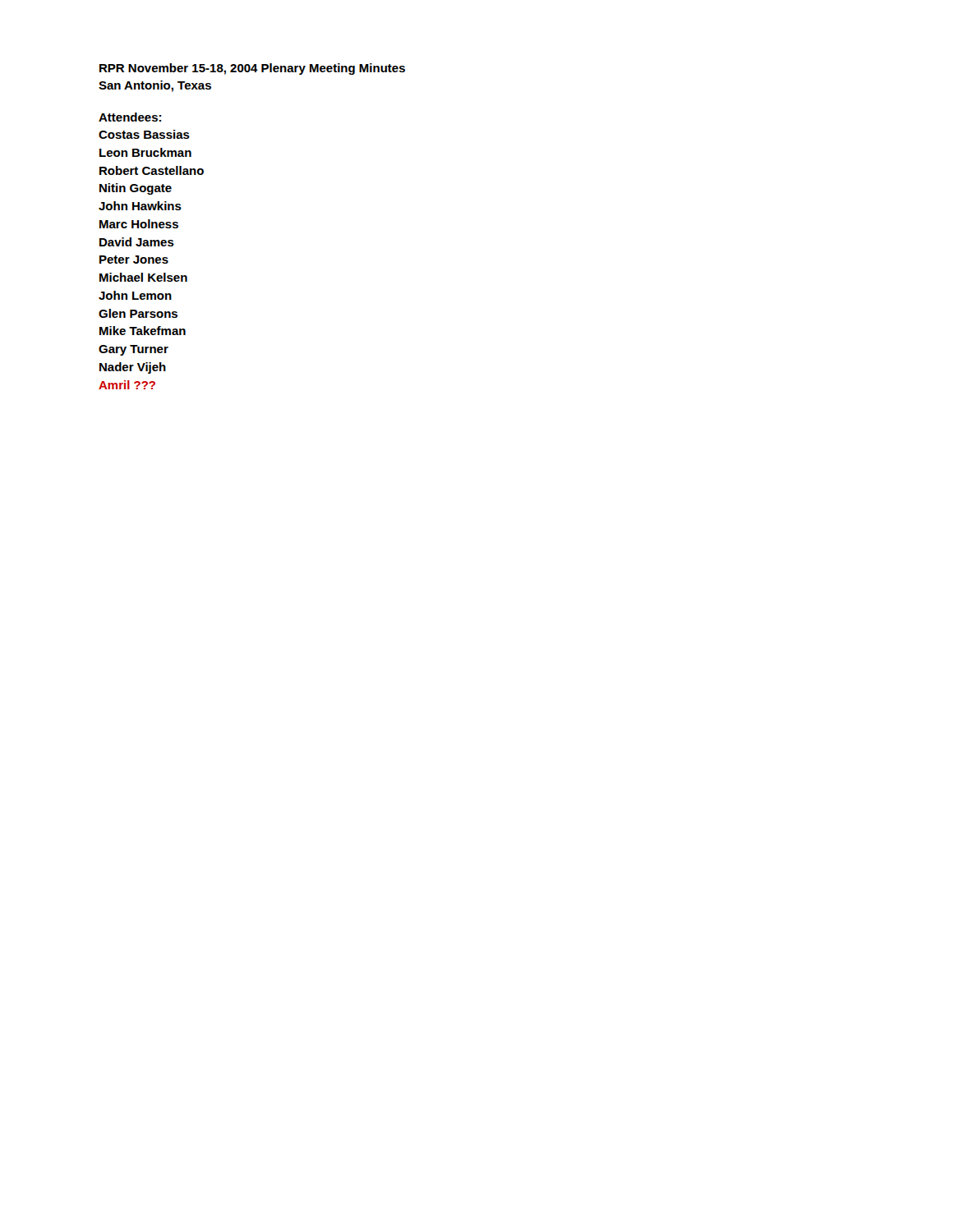Find the list item containing "John Hawkins"
Image resolution: width=953 pixels, height=1232 pixels.
tap(140, 206)
